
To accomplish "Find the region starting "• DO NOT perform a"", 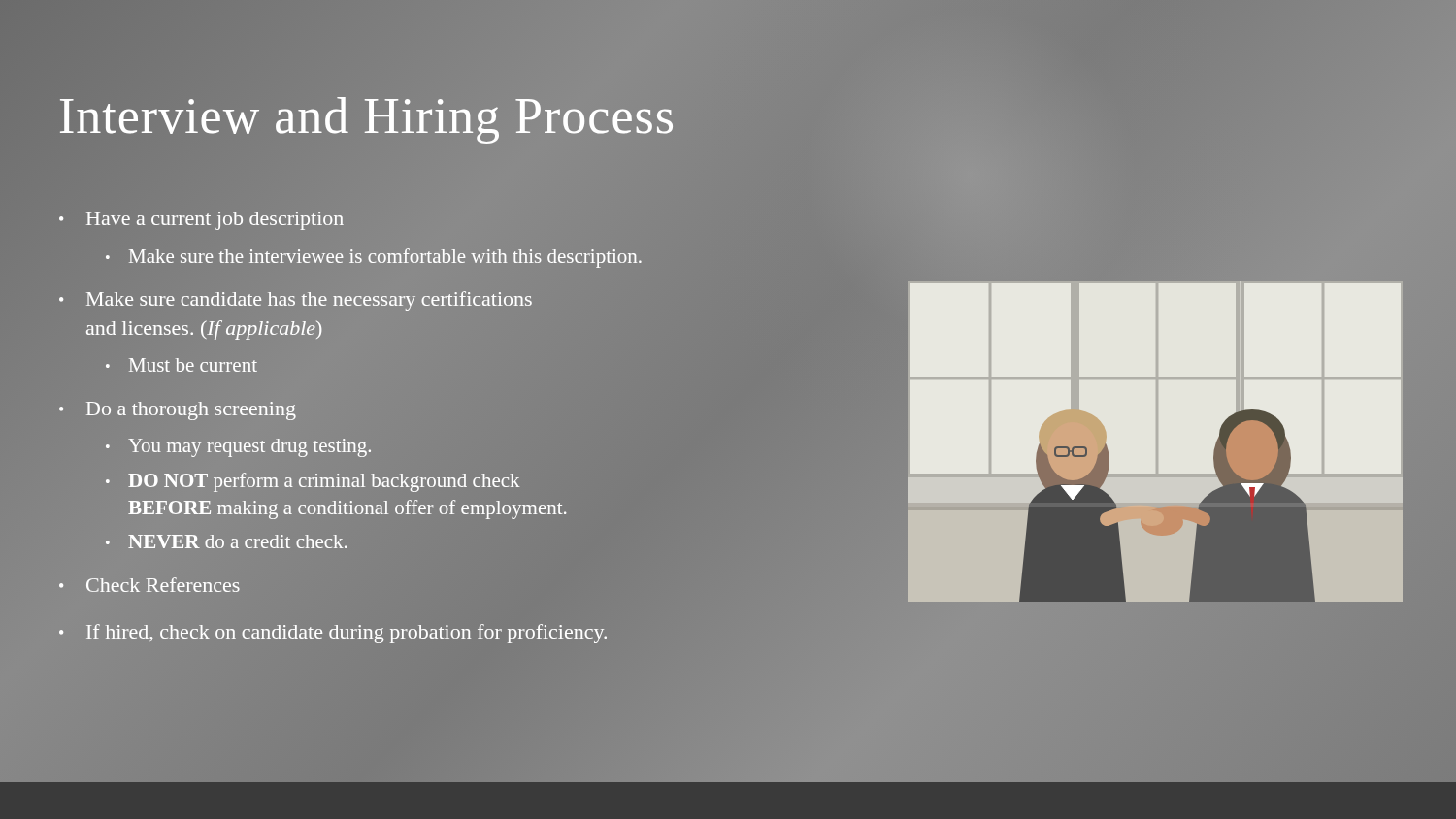I will pyautogui.click(x=480, y=494).
